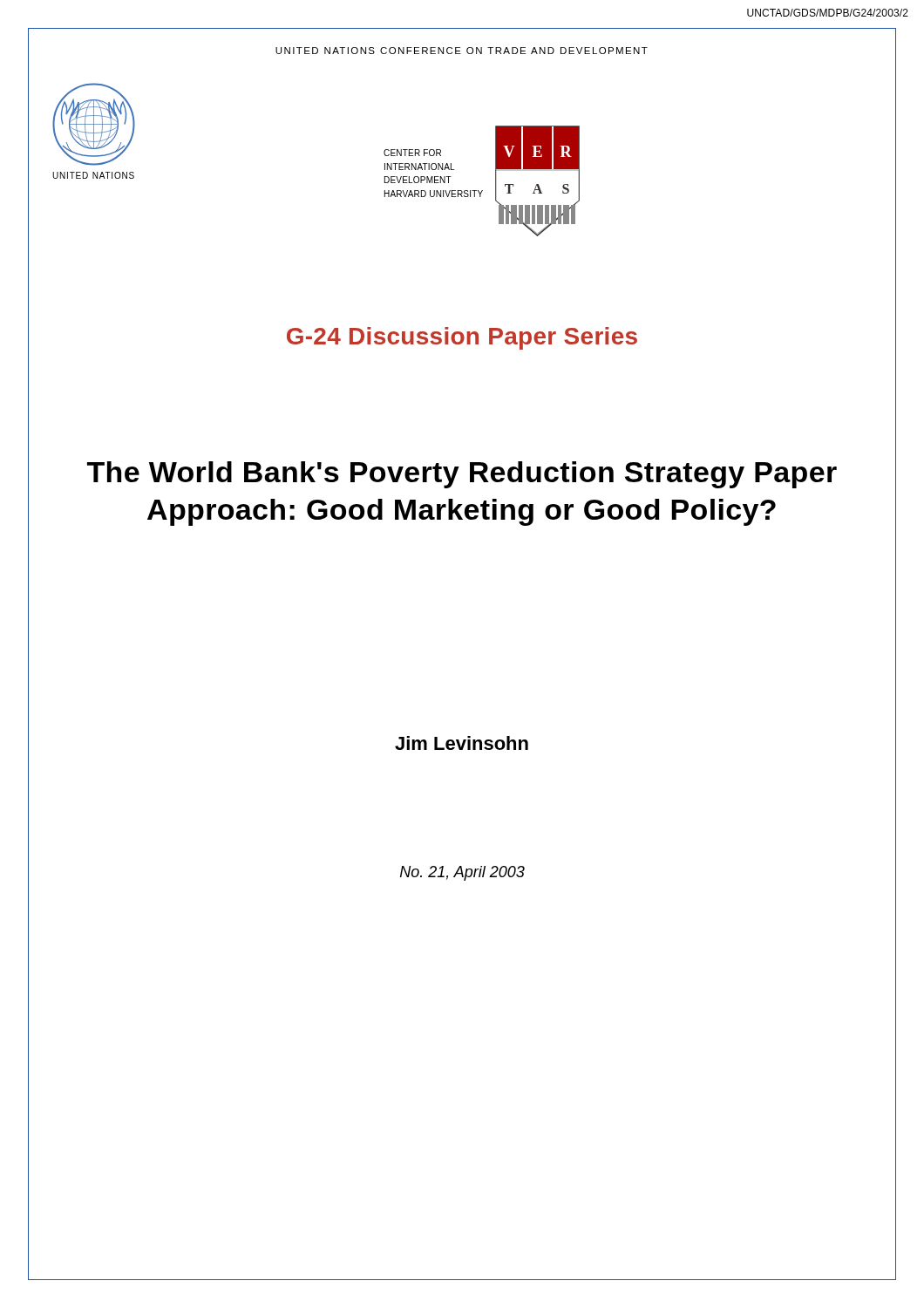Find the text block that reads "CENTER FORINTERNATIONALDEVELOPMENTHARVARD UNIVERSITY V"
924x1308 pixels.
pyautogui.click(x=486, y=183)
